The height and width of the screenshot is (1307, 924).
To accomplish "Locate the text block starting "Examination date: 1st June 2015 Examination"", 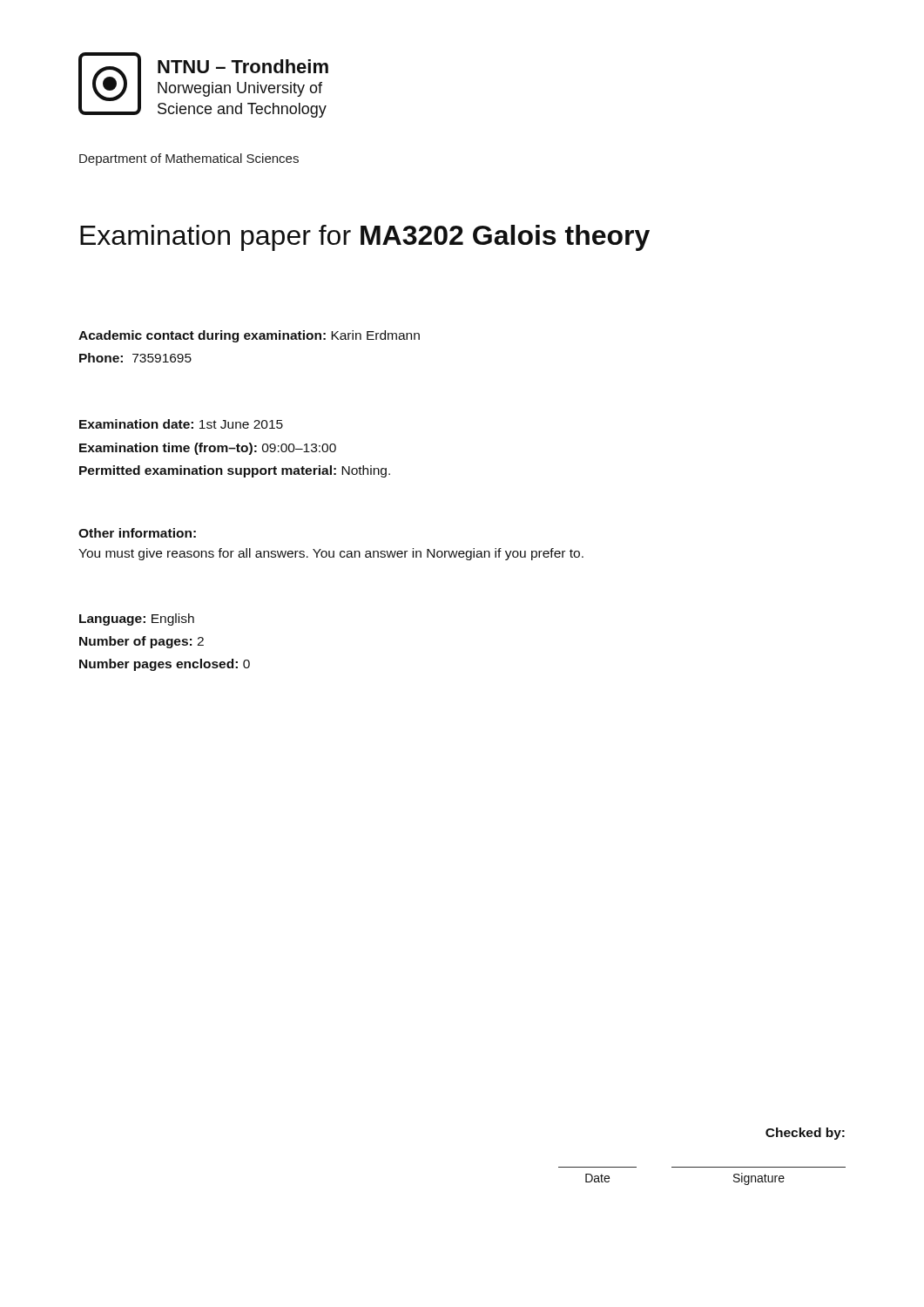I will point(181,424).
